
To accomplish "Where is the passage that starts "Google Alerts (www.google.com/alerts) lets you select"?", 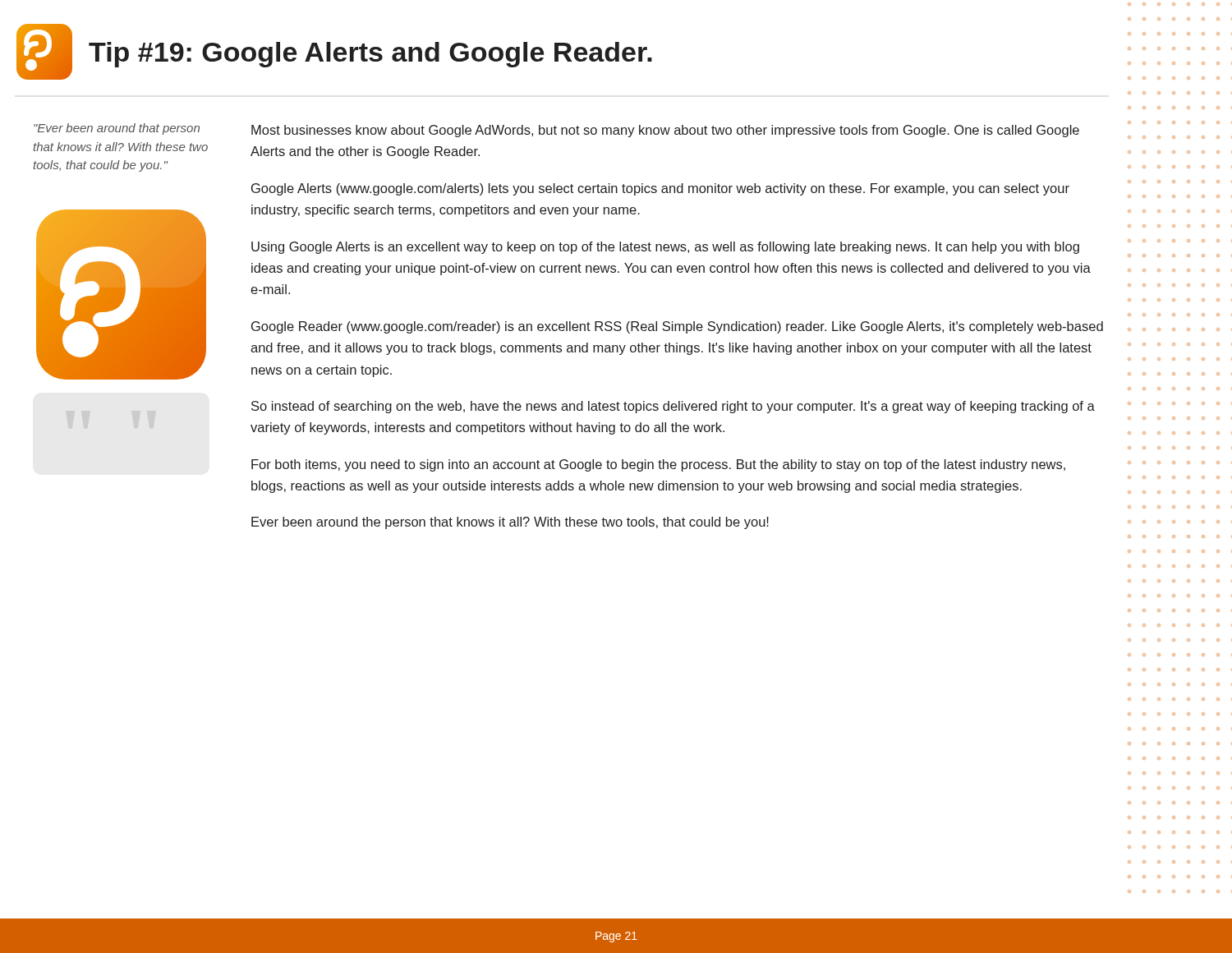I will point(678,199).
